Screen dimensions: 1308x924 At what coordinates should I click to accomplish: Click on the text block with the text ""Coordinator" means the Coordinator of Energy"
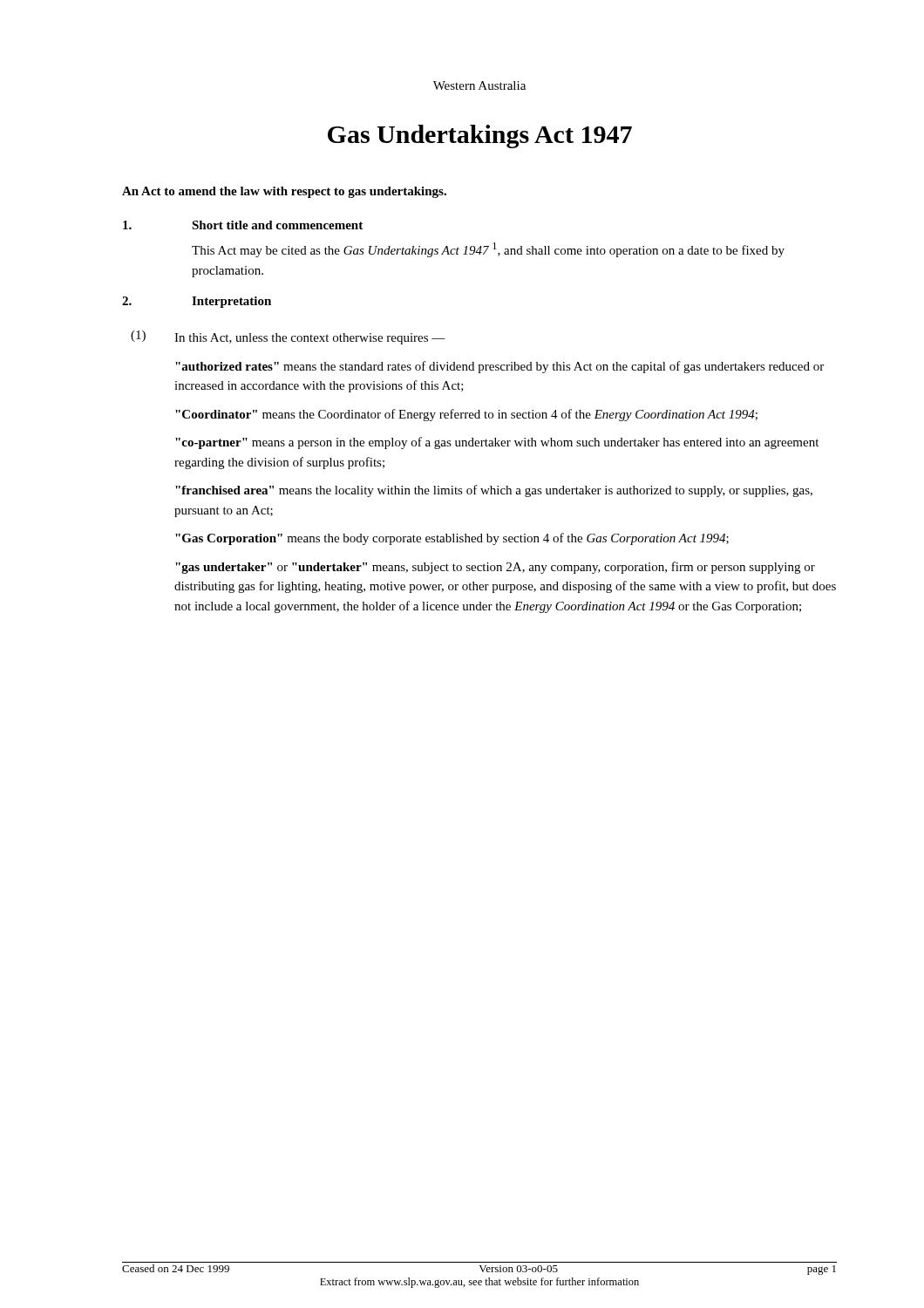466,414
